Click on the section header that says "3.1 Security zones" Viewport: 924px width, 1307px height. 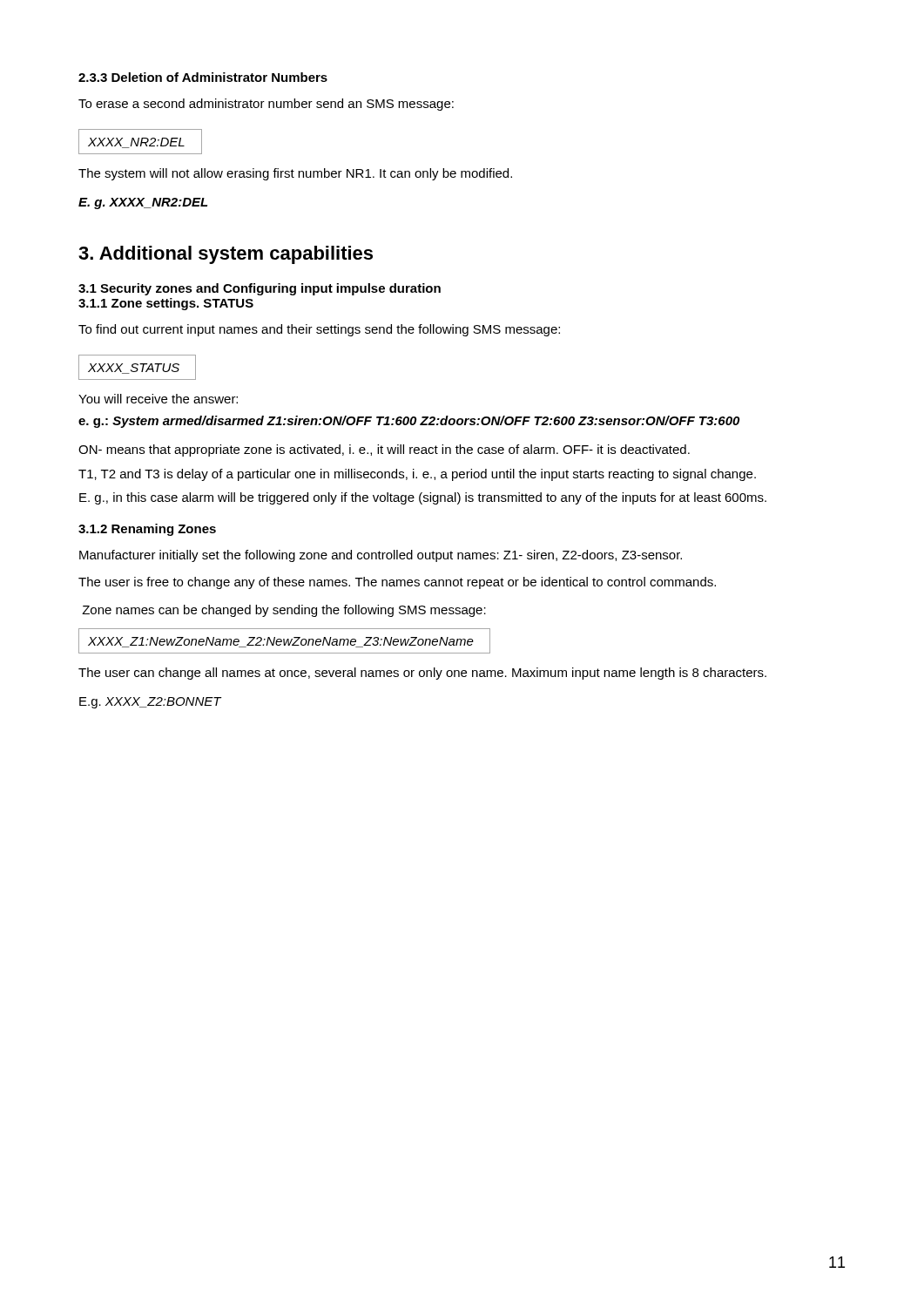260,295
